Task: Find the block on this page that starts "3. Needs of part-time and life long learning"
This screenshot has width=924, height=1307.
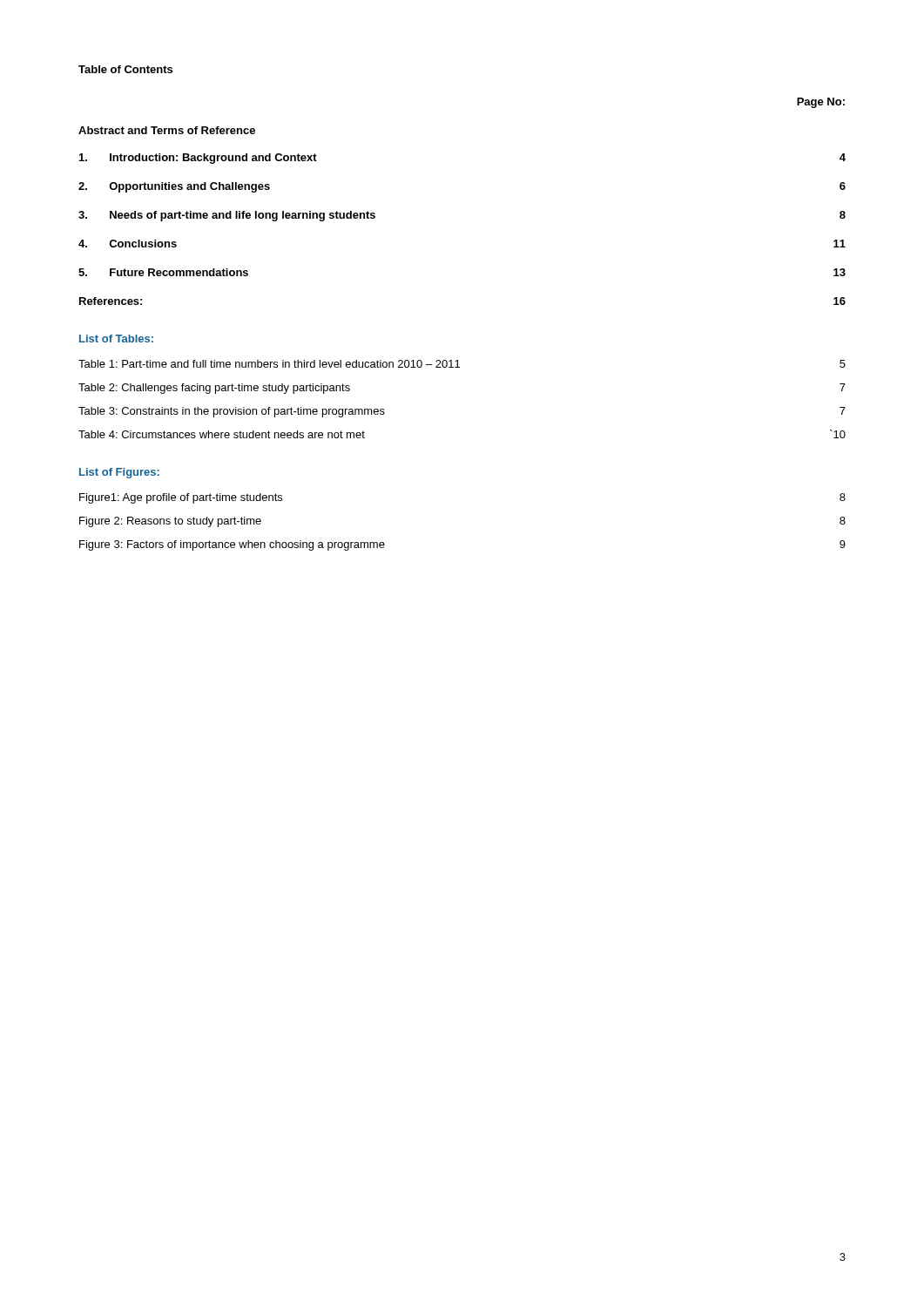Action: pyautogui.click(x=239, y=216)
